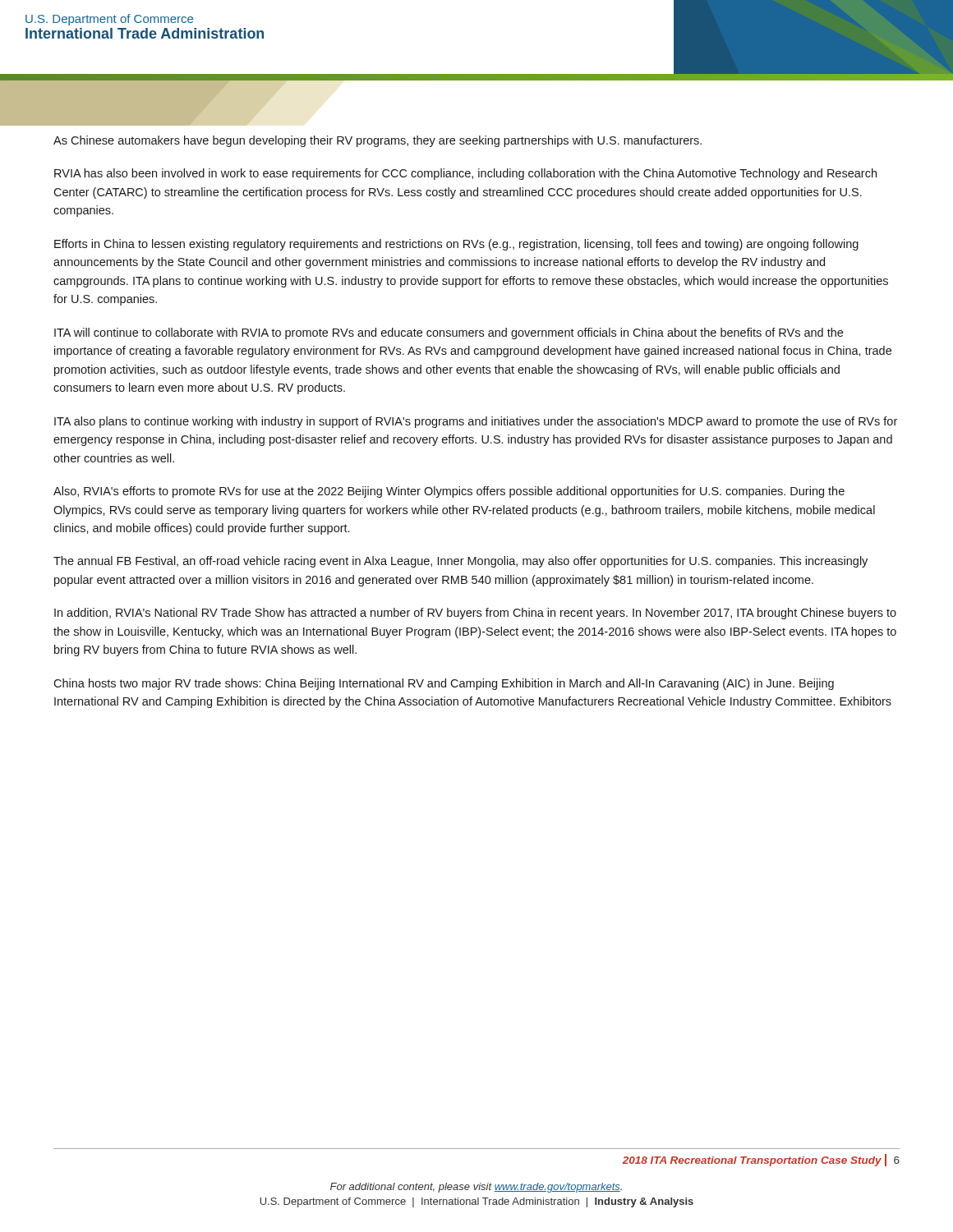Viewport: 953px width, 1232px height.
Task: Point to the region starting "The annual FB Festival, an off-road vehicle"
Action: click(x=476, y=571)
